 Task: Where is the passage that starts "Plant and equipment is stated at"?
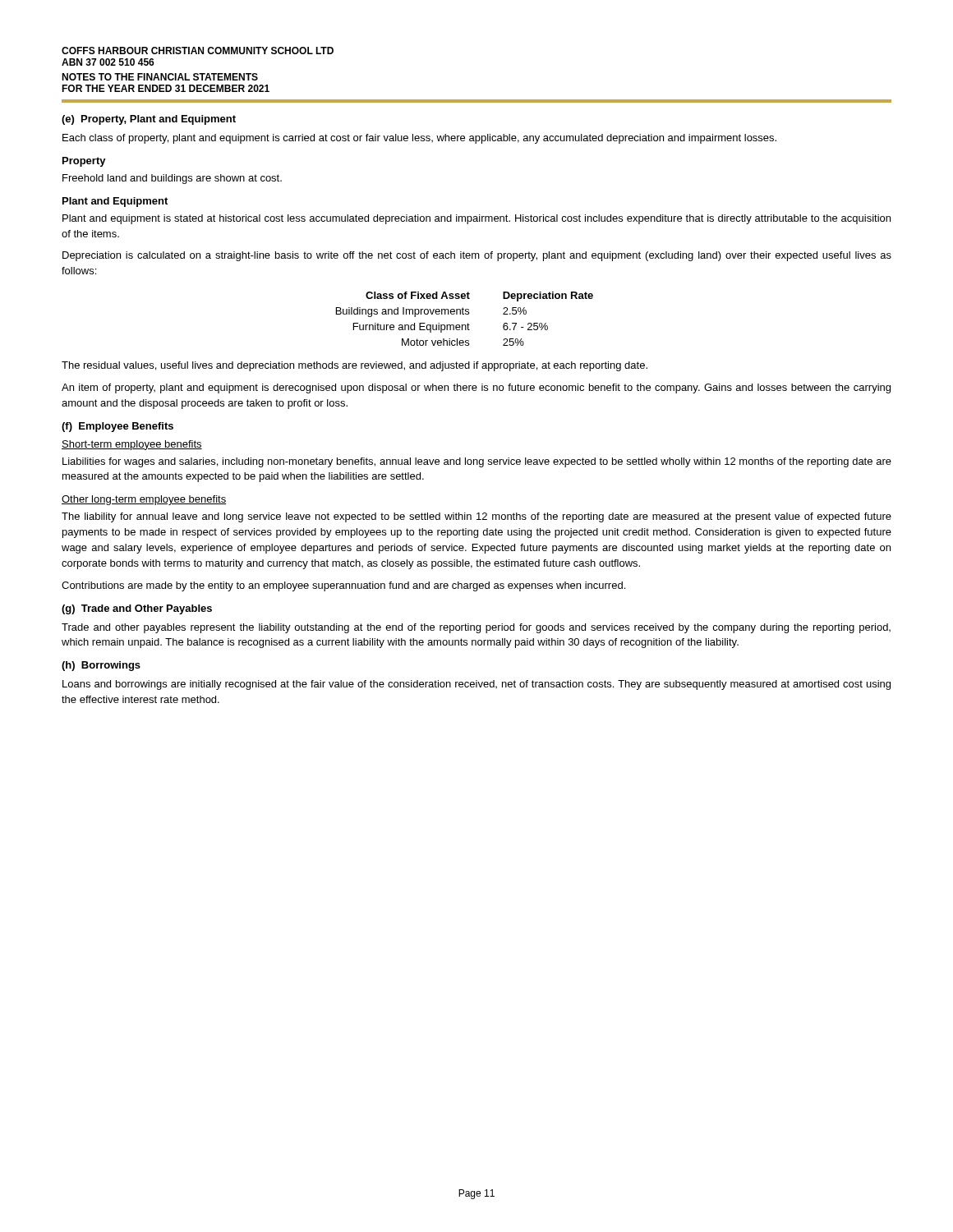[x=476, y=226]
